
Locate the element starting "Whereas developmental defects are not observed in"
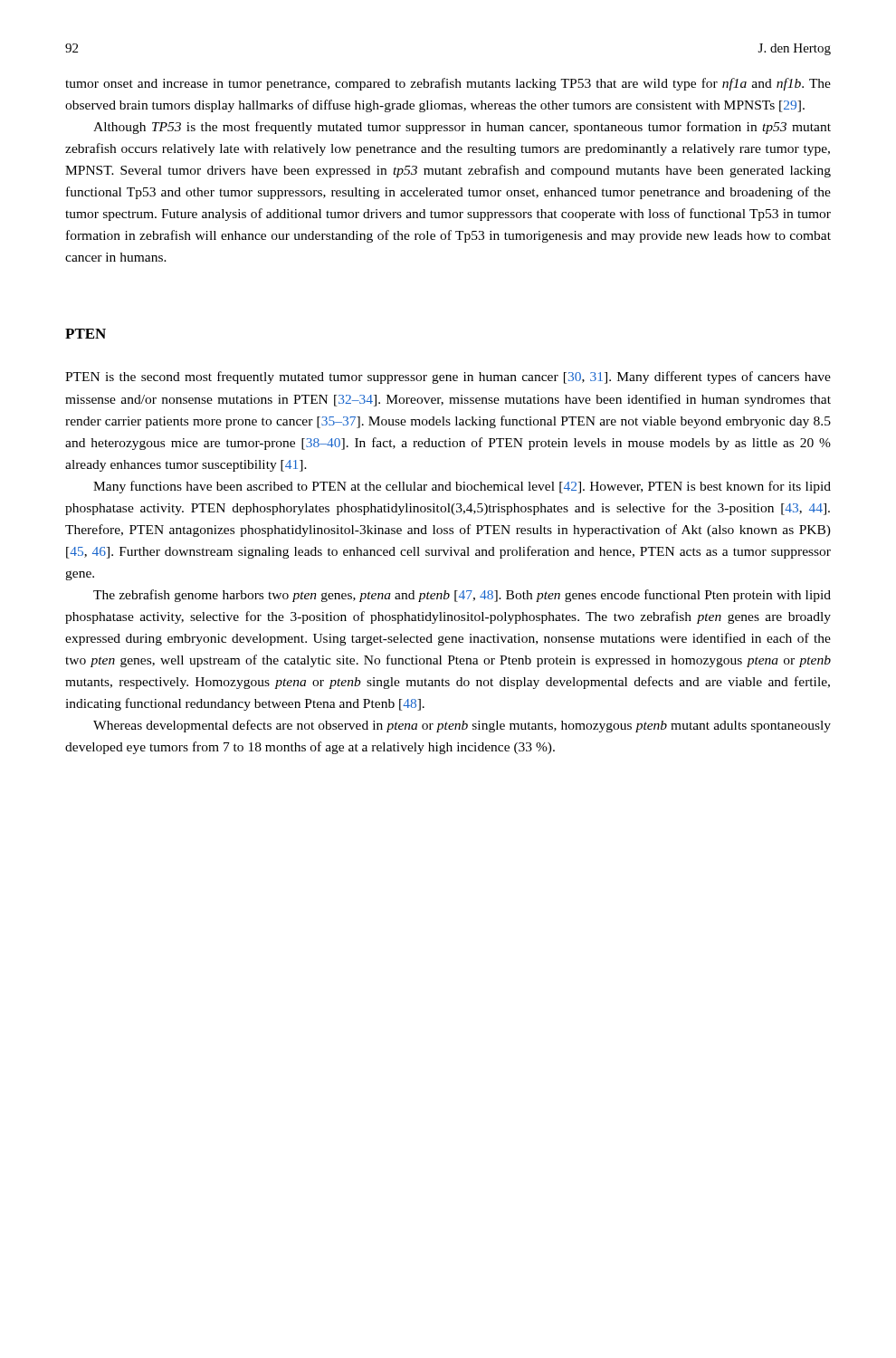[x=448, y=736]
